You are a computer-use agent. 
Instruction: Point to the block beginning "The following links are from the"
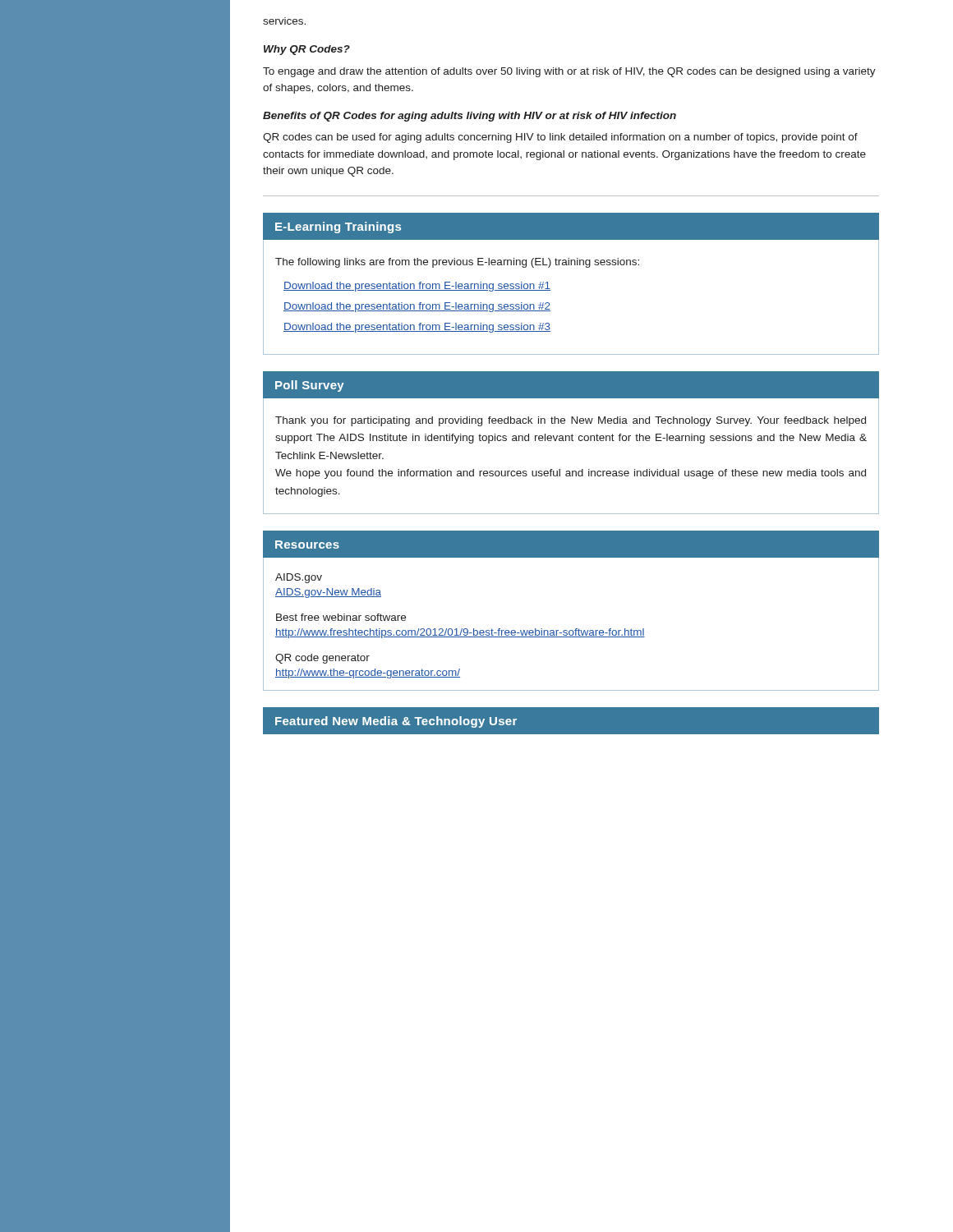[571, 262]
